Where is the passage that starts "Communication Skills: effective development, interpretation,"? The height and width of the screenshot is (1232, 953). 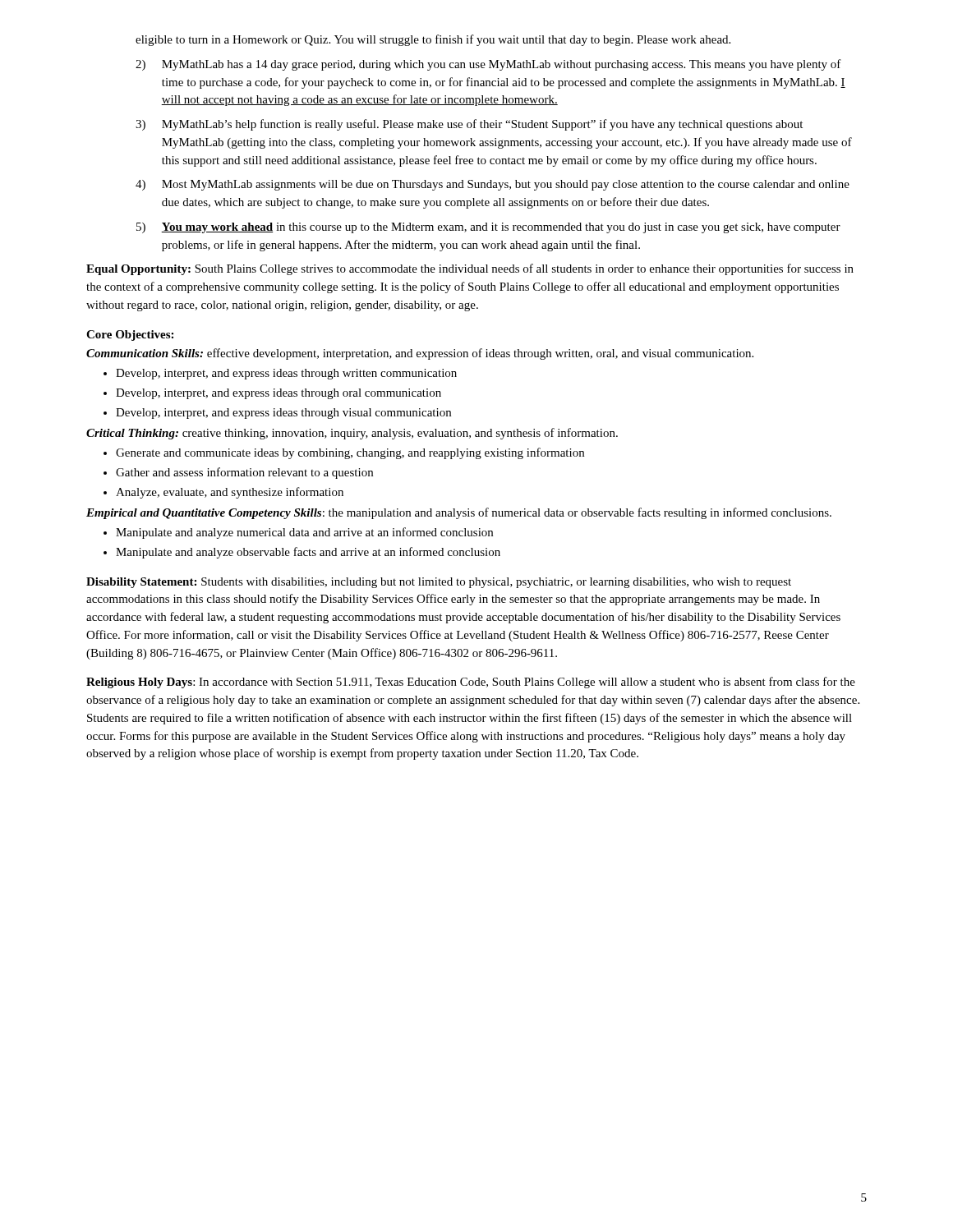coord(420,353)
